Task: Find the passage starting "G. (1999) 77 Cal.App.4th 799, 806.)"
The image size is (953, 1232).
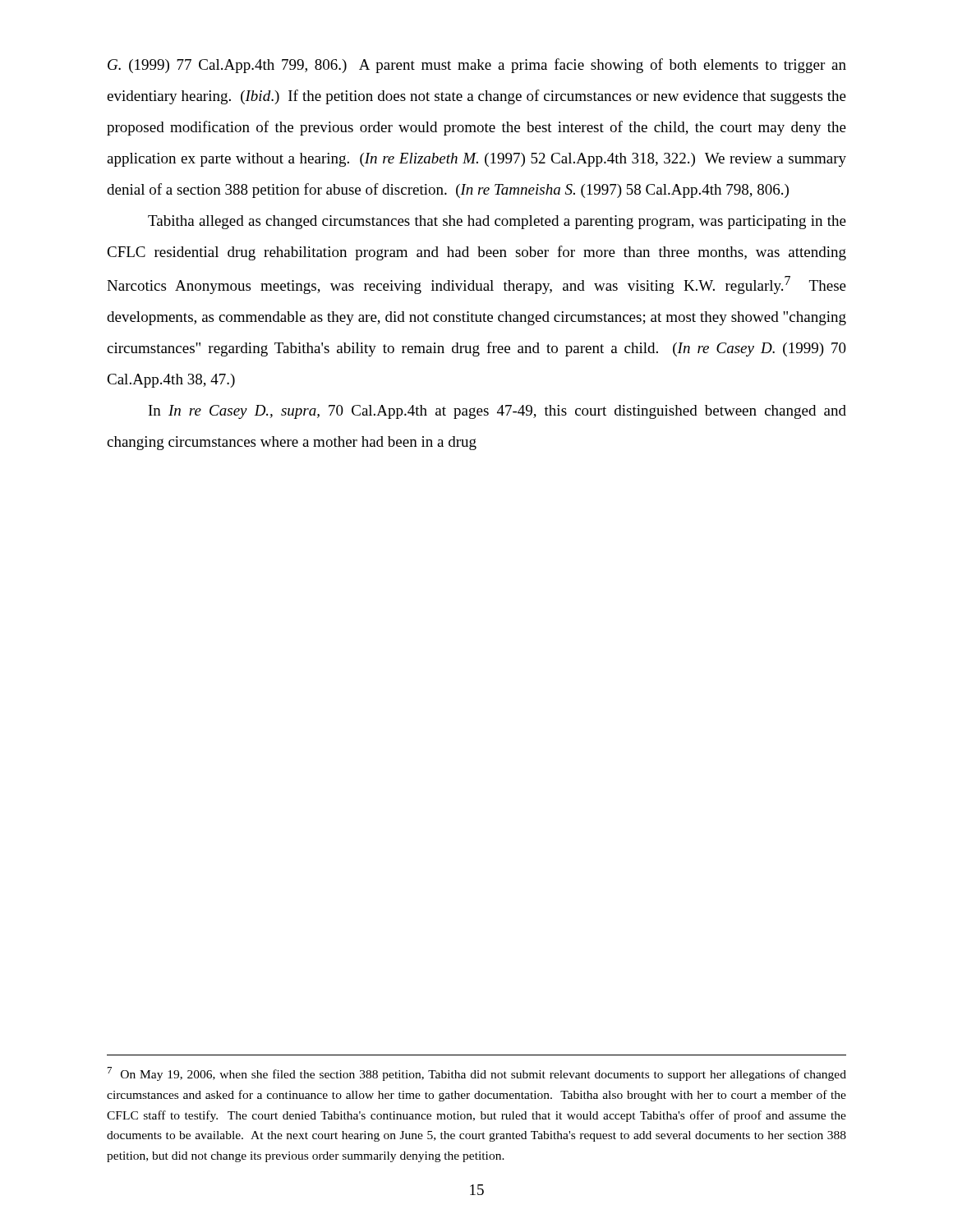Action: [x=476, y=127]
